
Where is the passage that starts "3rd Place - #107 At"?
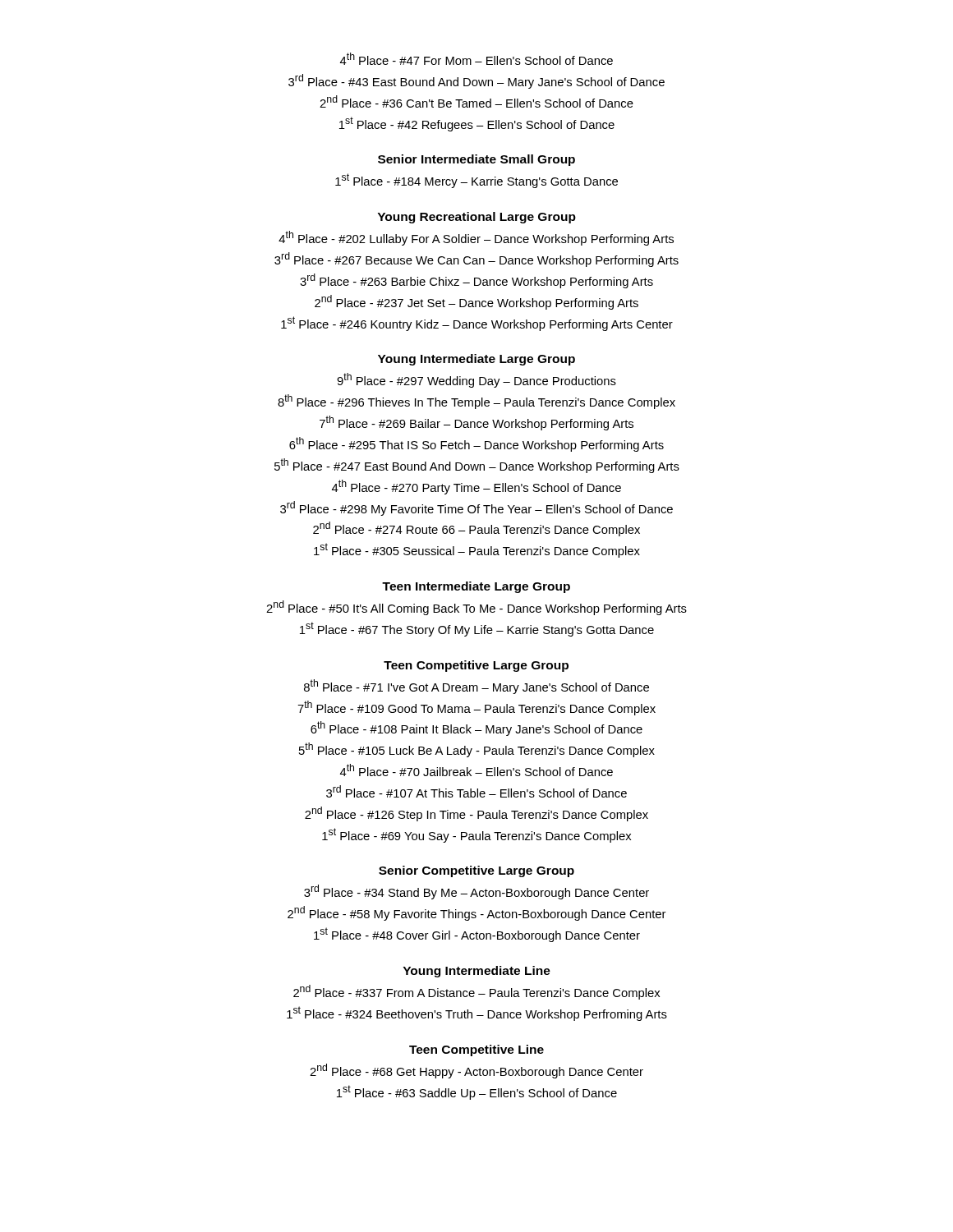pos(476,792)
